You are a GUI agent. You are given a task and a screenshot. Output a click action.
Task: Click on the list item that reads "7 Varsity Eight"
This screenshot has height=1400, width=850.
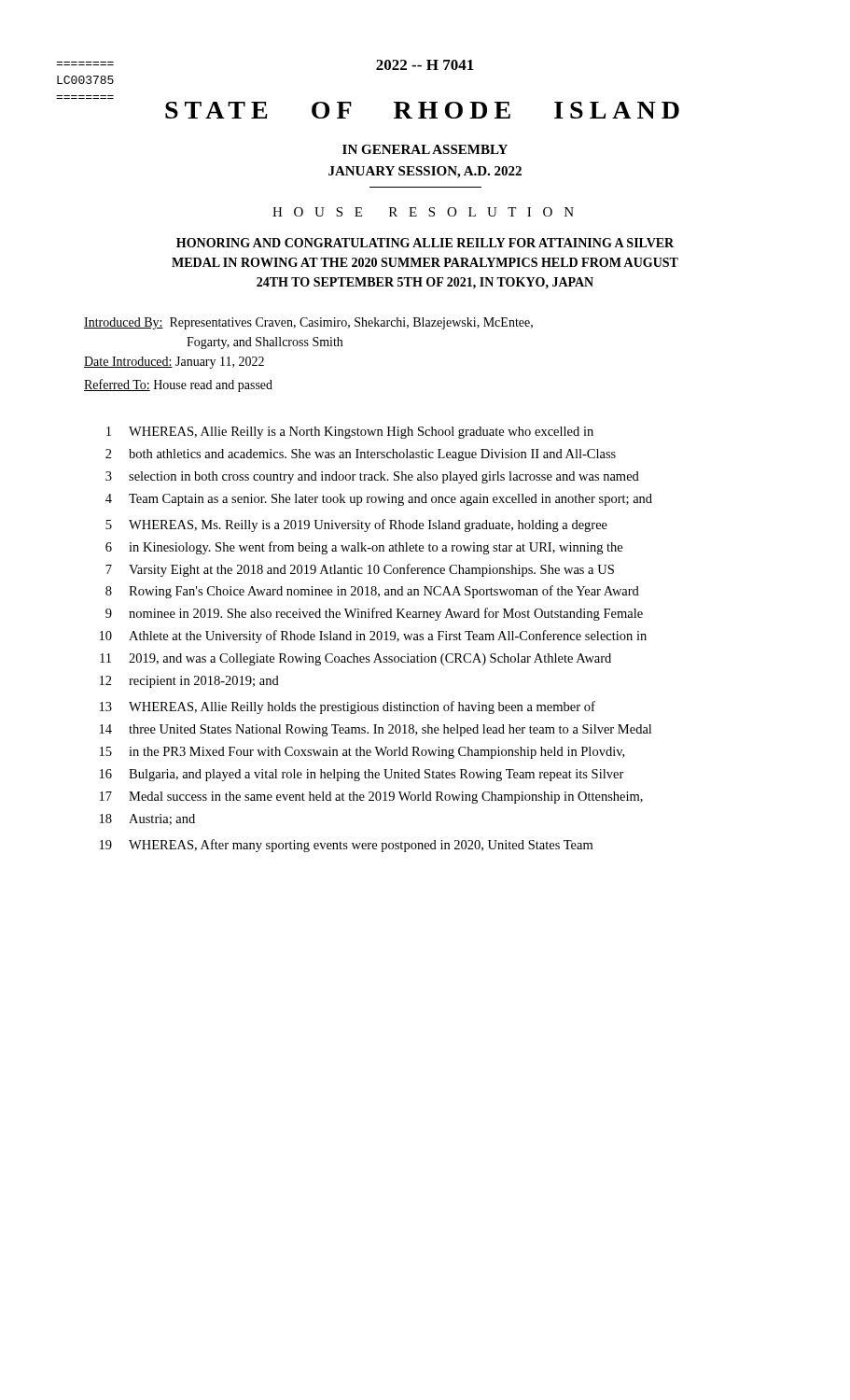pos(425,570)
